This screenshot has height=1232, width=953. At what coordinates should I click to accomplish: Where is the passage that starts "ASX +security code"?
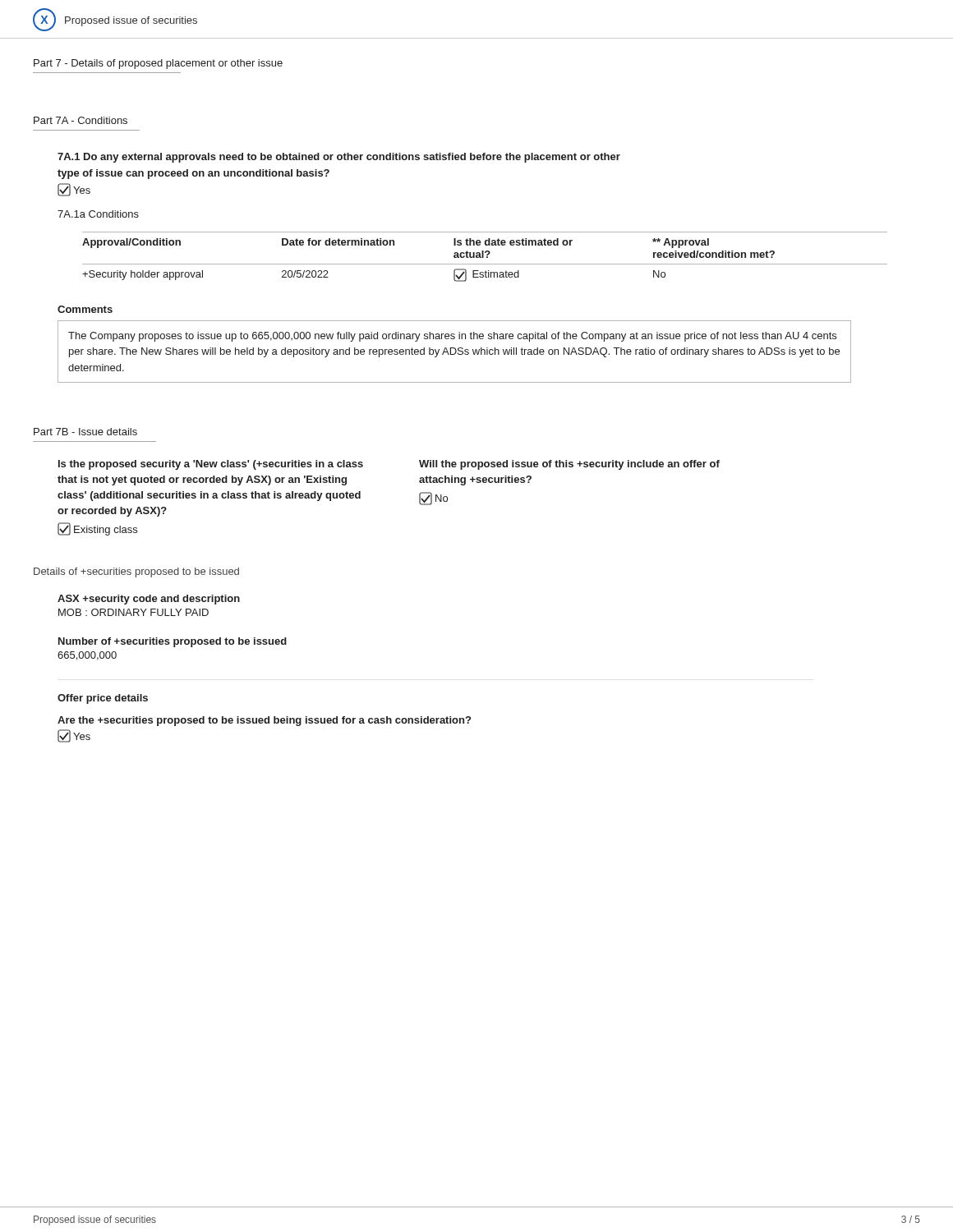[x=149, y=600]
